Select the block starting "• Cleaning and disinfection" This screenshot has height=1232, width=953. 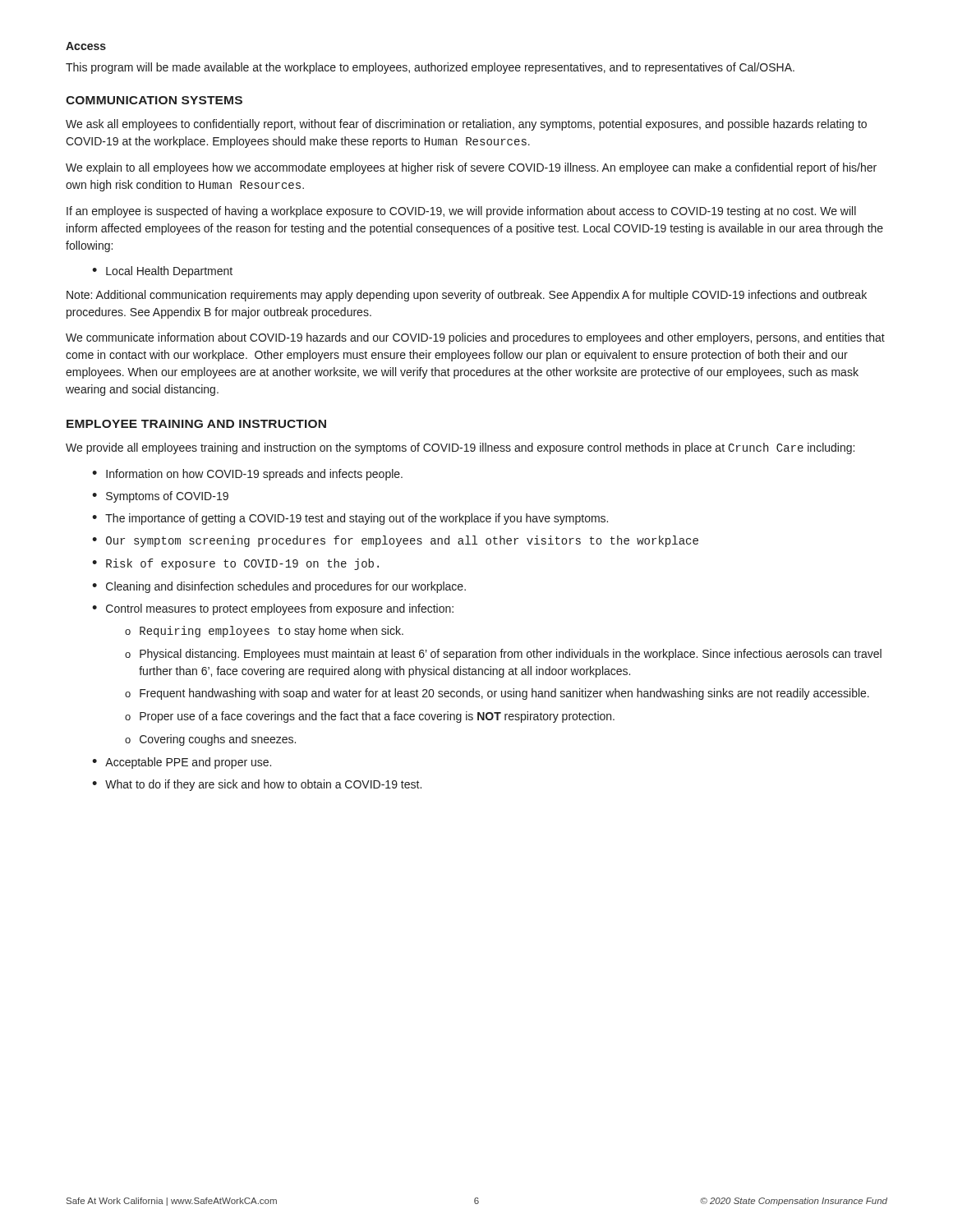click(279, 587)
